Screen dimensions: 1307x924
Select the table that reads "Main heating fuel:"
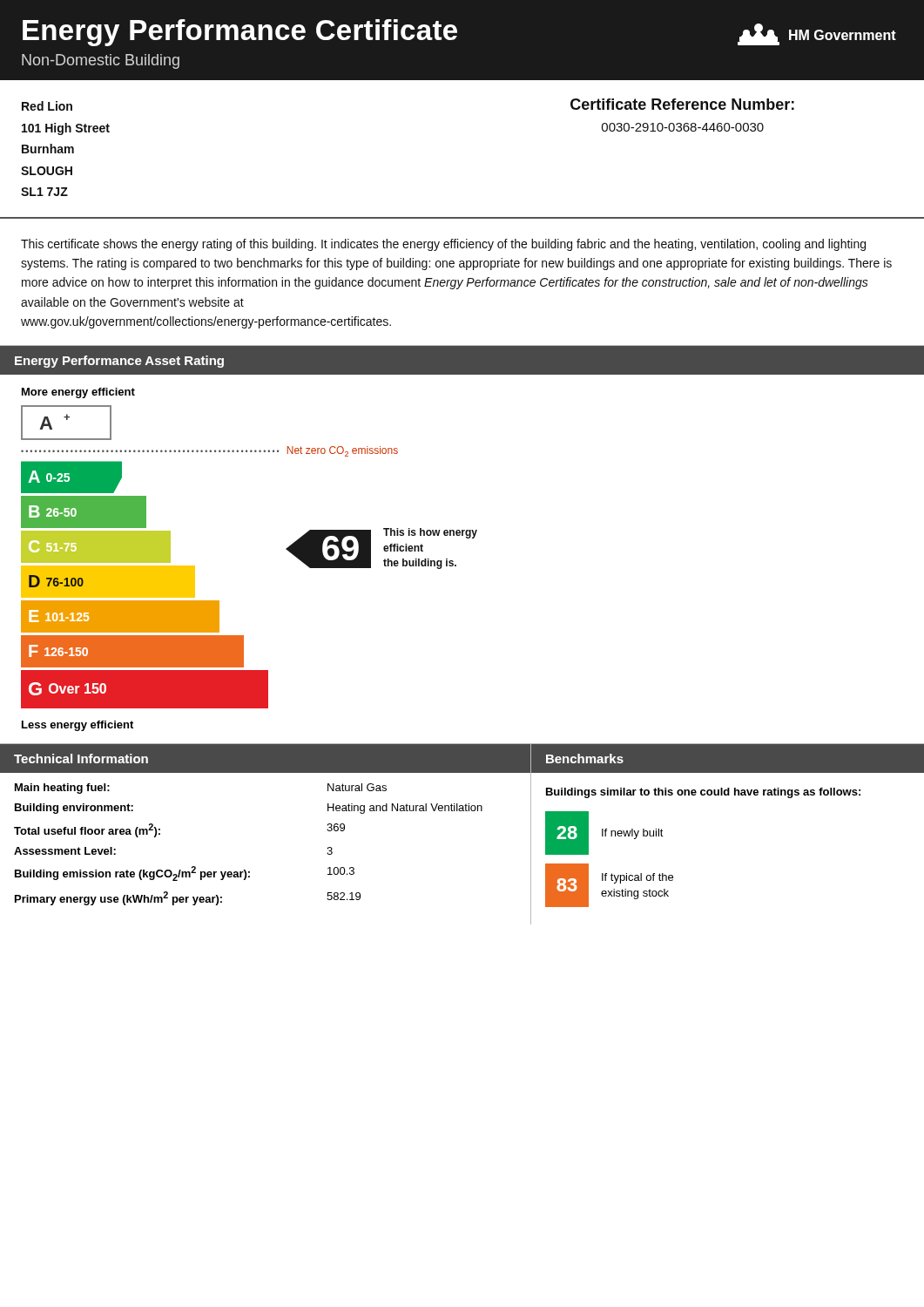tap(266, 834)
